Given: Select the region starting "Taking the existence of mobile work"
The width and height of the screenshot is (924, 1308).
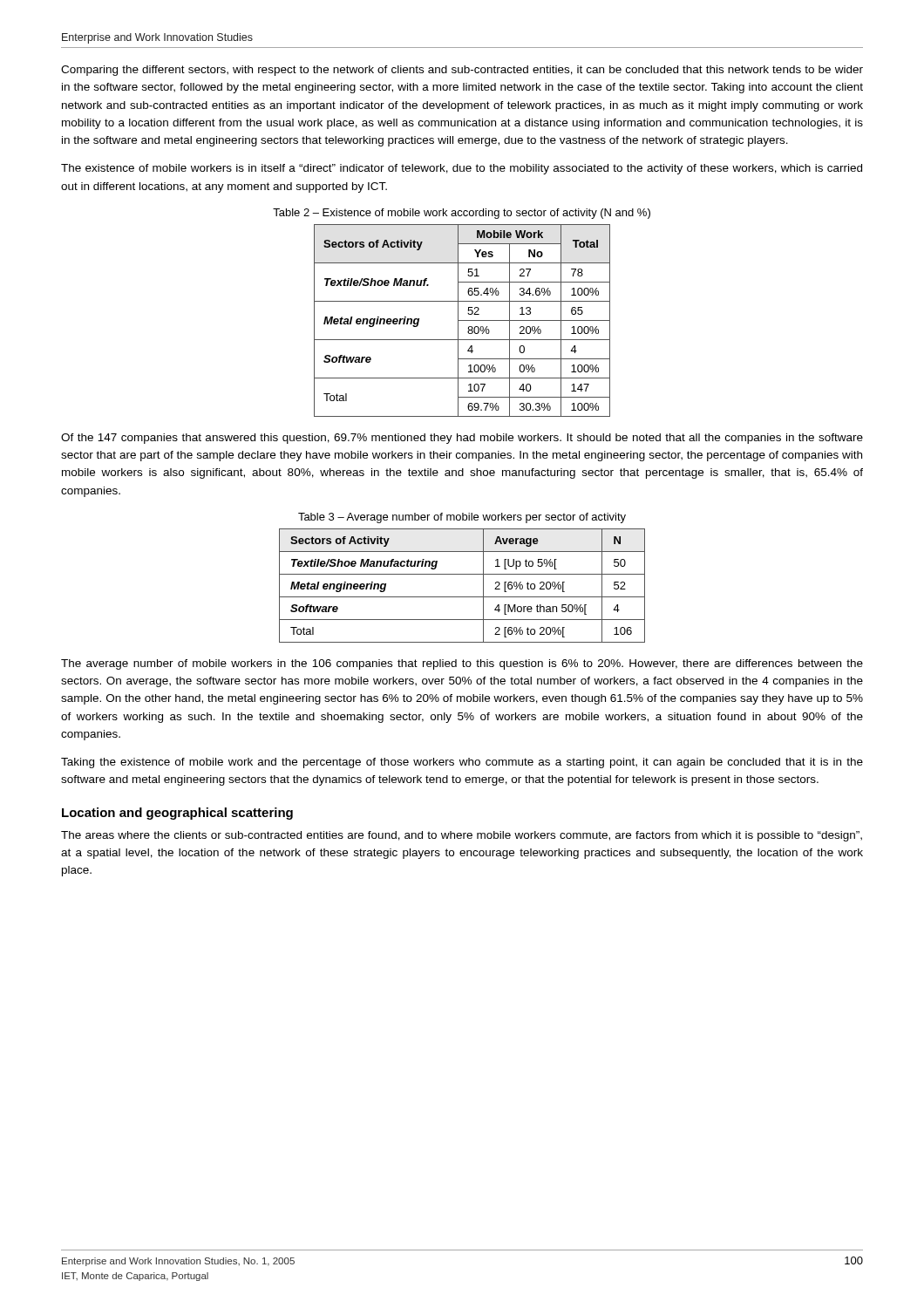Looking at the screenshot, I should [x=462, y=771].
